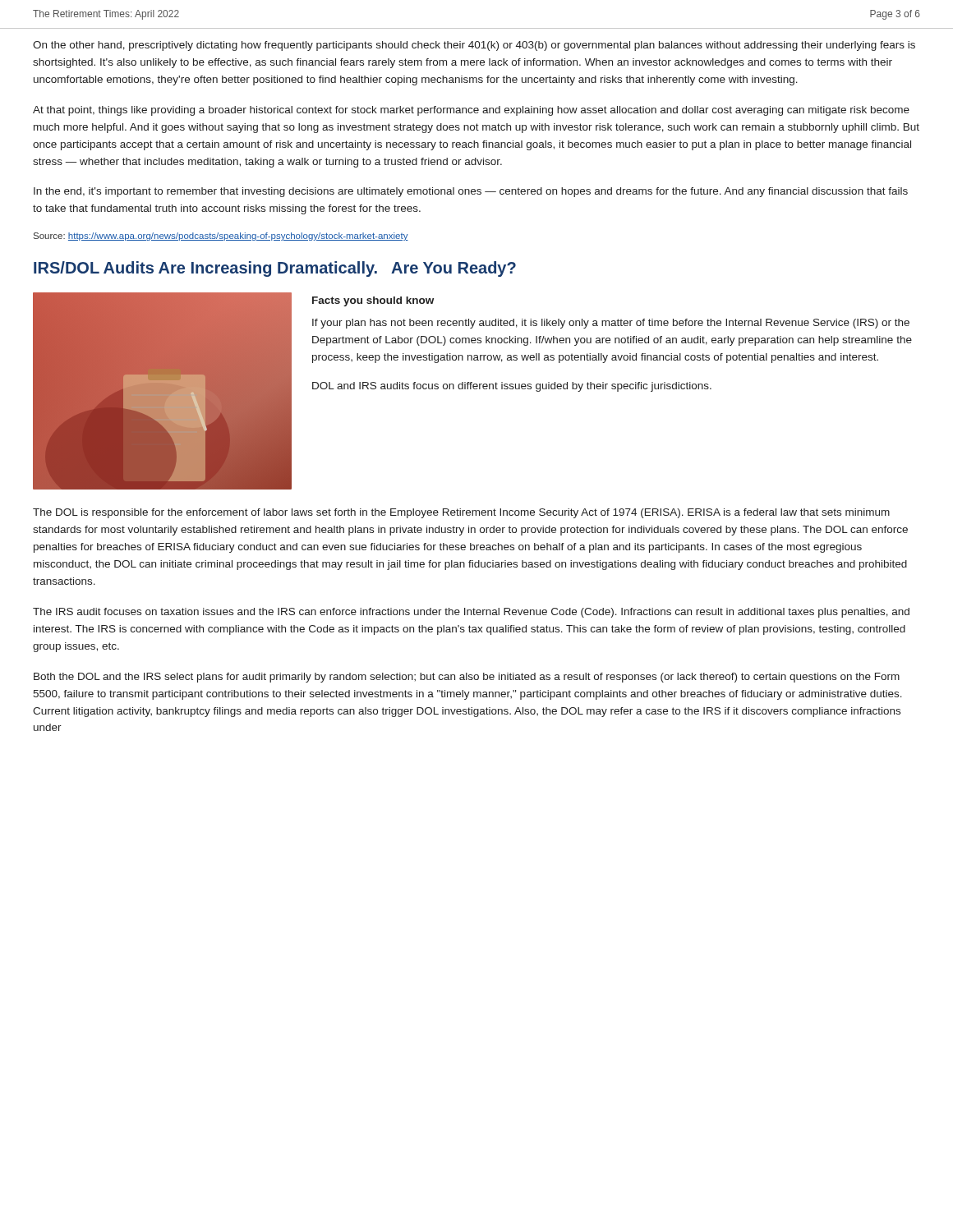The width and height of the screenshot is (953, 1232).
Task: Click on the text block starting "The DOL is responsible for the"
Action: click(471, 547)
